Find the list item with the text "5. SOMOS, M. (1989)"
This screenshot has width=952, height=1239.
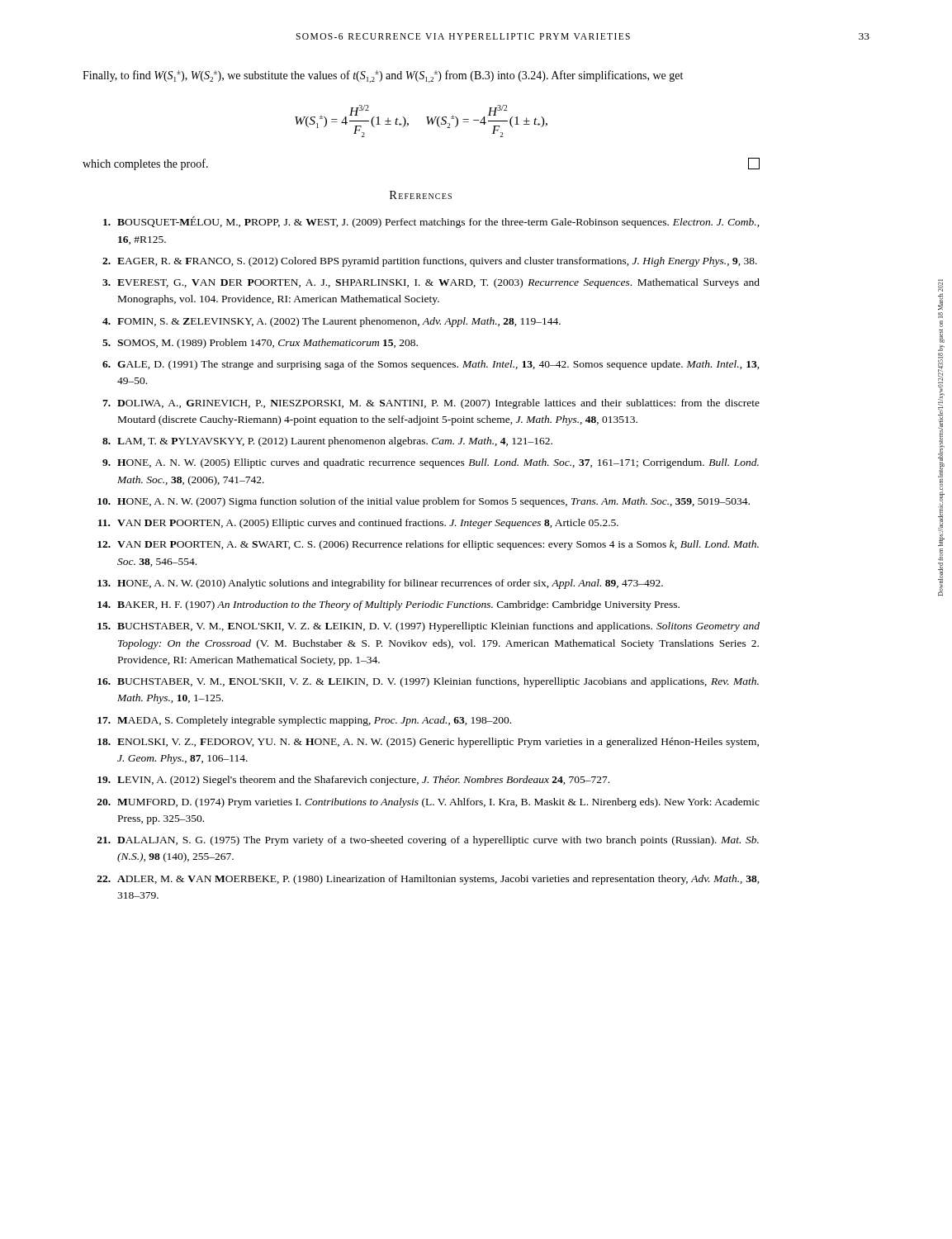pos(251,343)
